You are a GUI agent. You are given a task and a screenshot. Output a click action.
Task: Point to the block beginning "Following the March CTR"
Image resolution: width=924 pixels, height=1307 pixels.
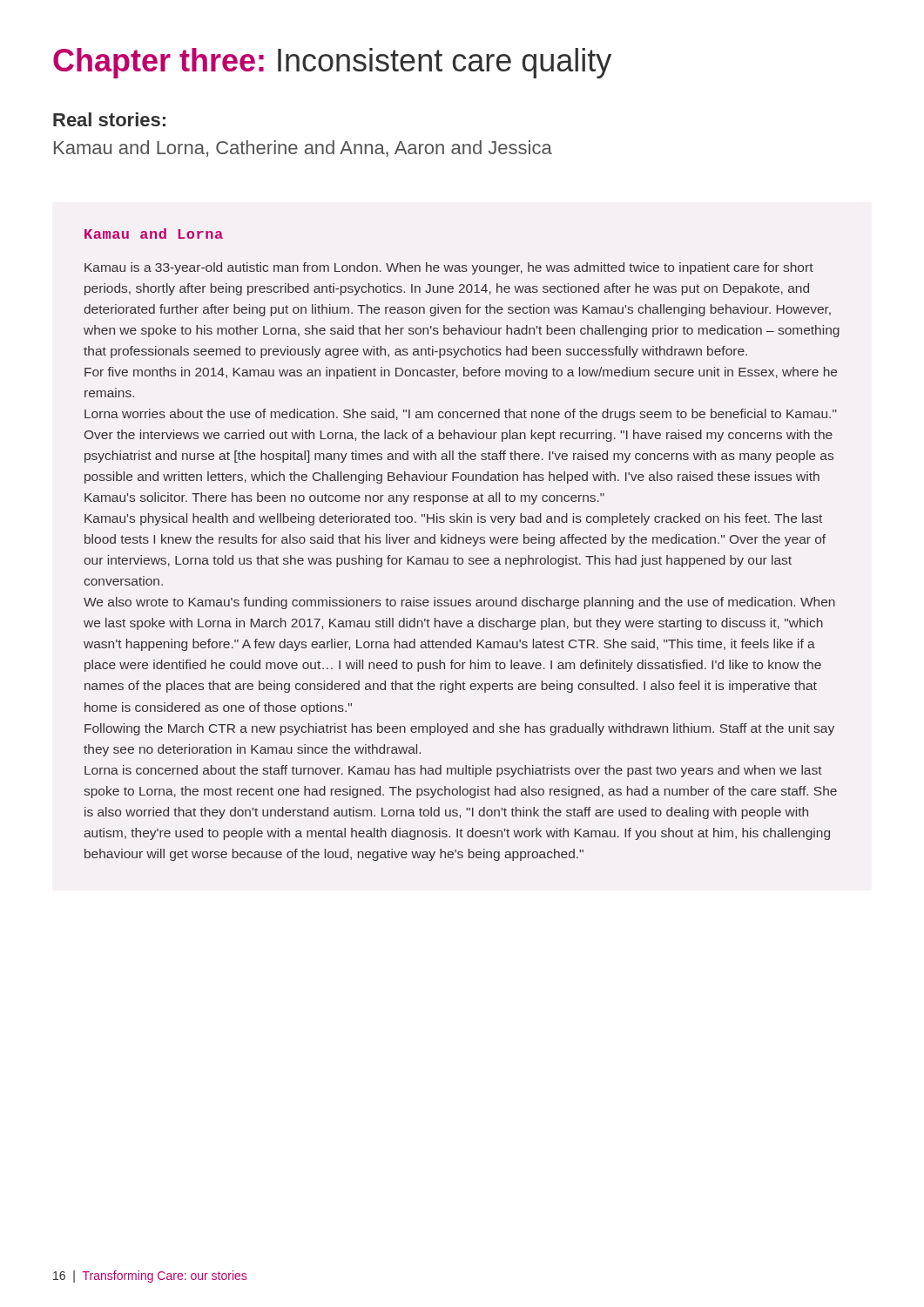tap(462, 738)
